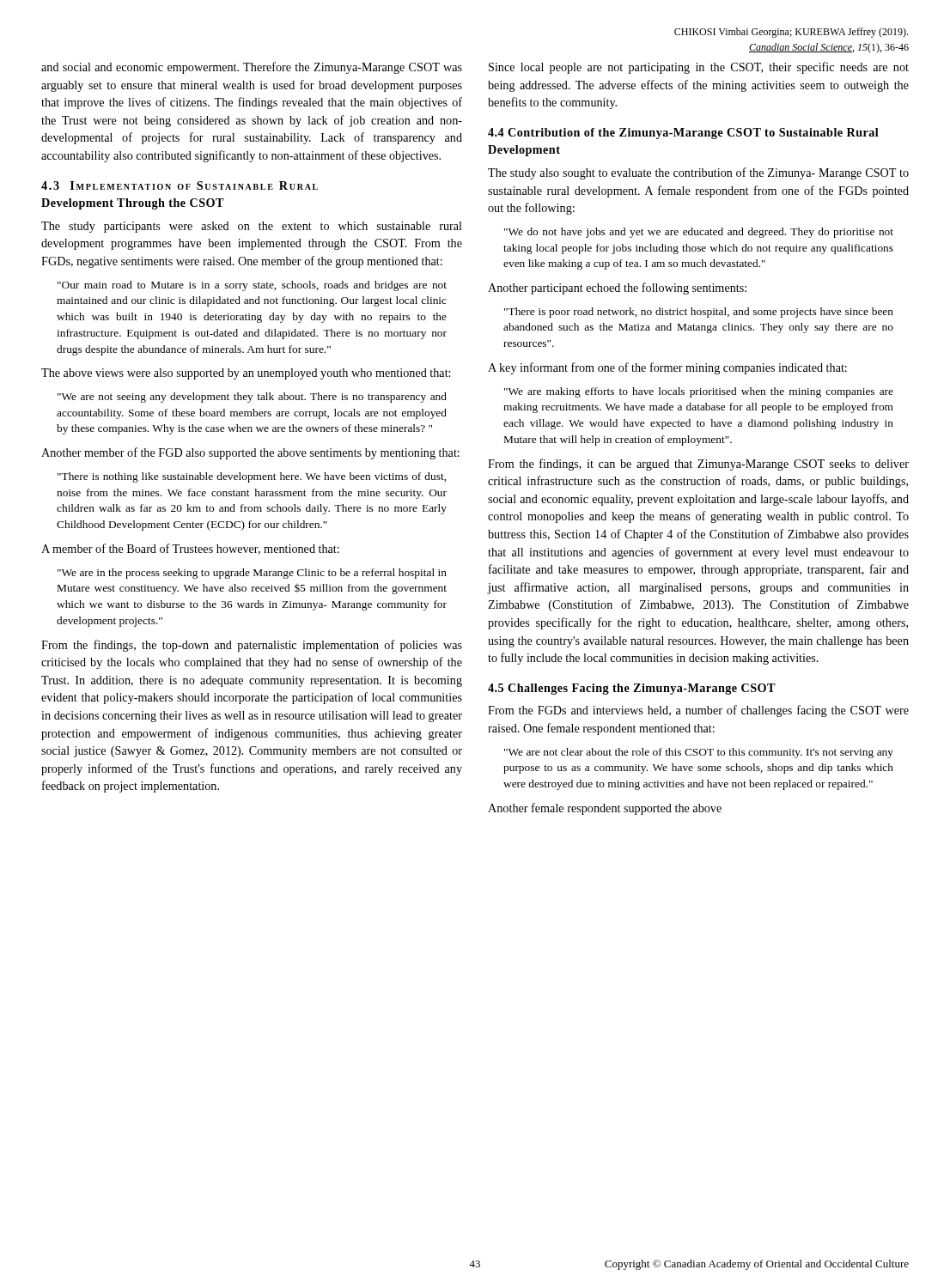This screenshot has height=1288, width=950.
Task: Click the section header that begins "4.4 Contribution of the Zimunya-Marange CSOT"
Action: (683, 141)
